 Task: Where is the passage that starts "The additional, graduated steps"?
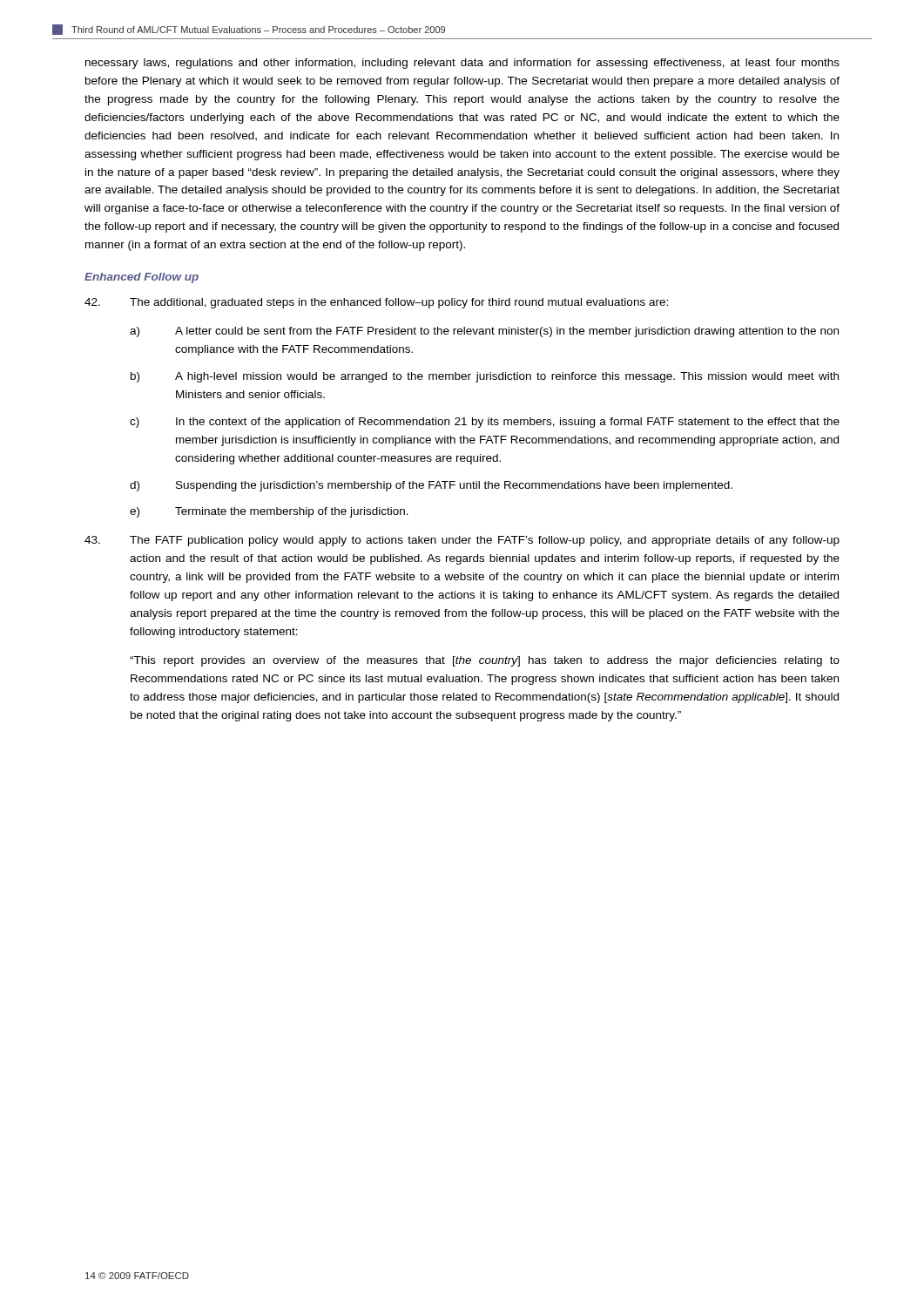pyautogui.click(x=462, y=303)
